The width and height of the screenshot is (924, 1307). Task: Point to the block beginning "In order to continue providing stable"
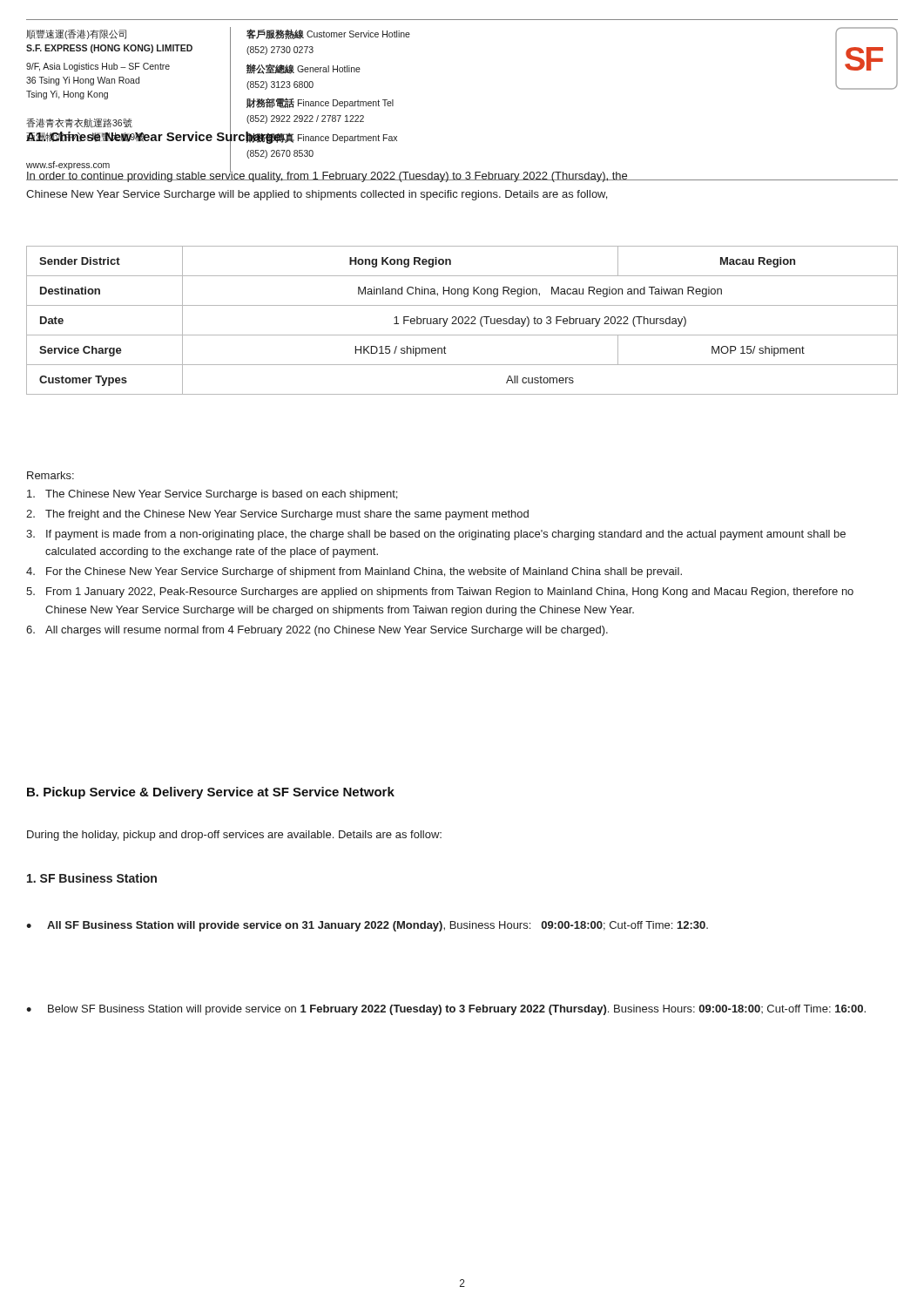(x=327, y=185)
